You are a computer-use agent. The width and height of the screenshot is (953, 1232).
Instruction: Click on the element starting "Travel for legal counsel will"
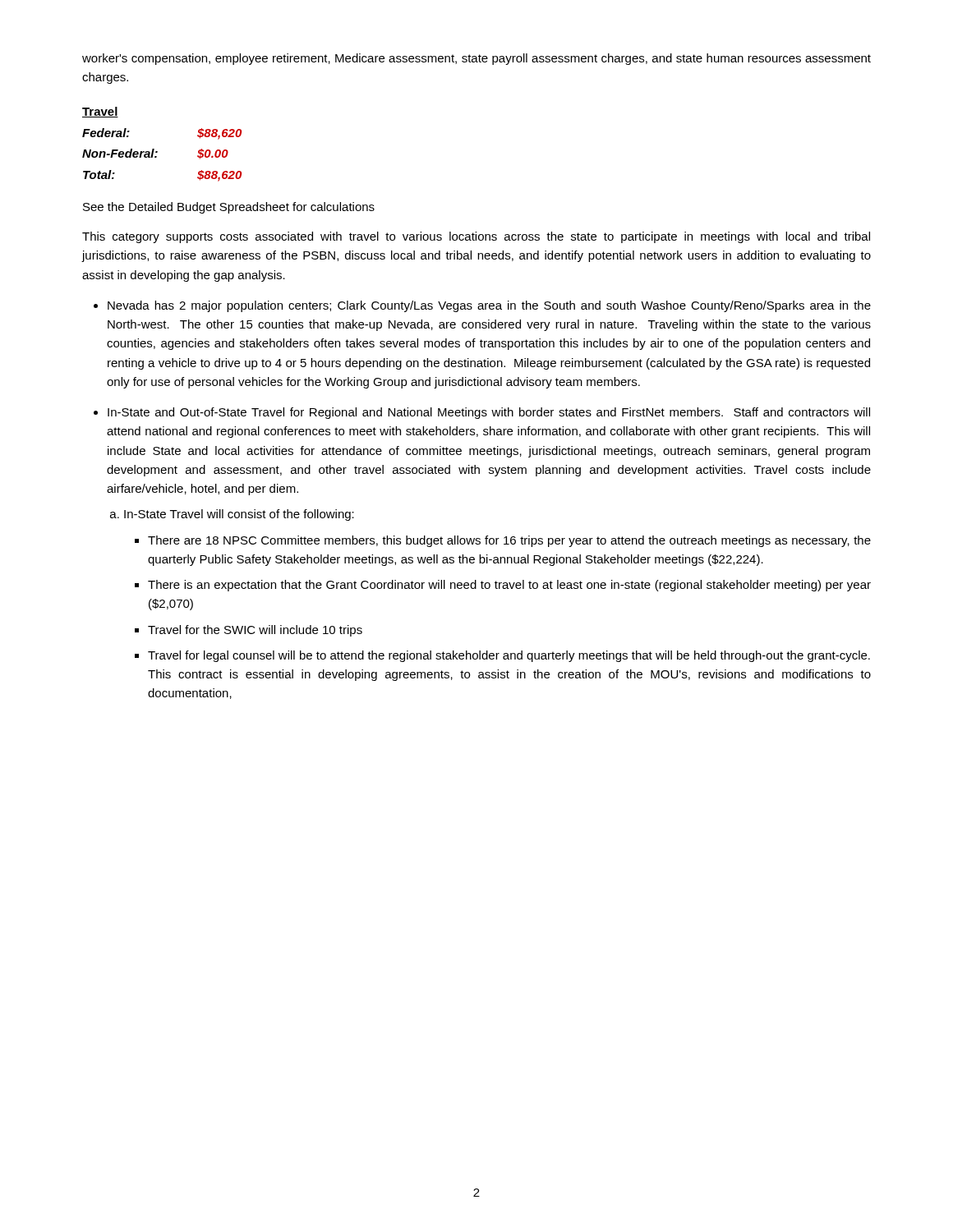[x=509, y=674]
